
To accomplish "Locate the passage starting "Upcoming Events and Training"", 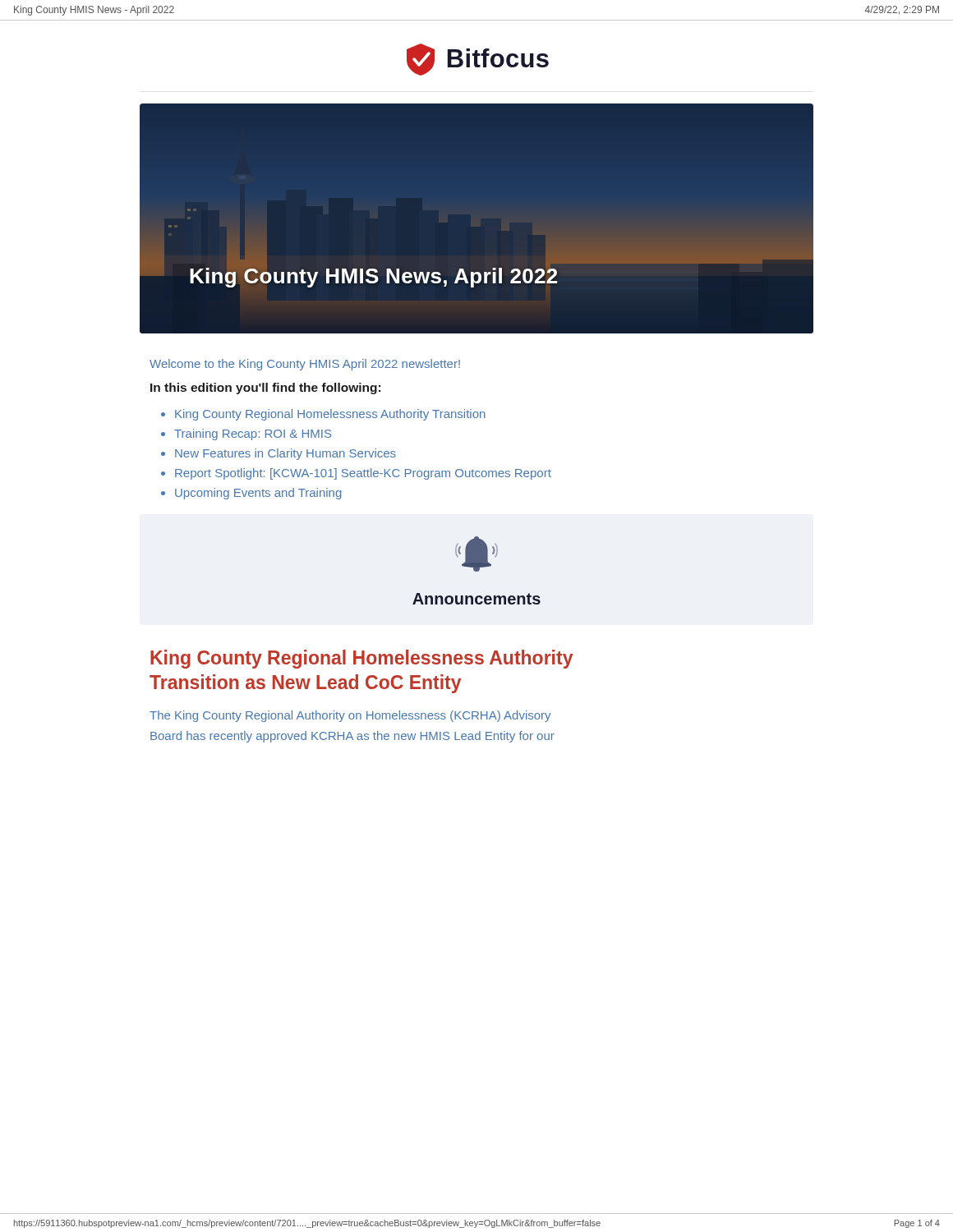I will click(258, 492).
